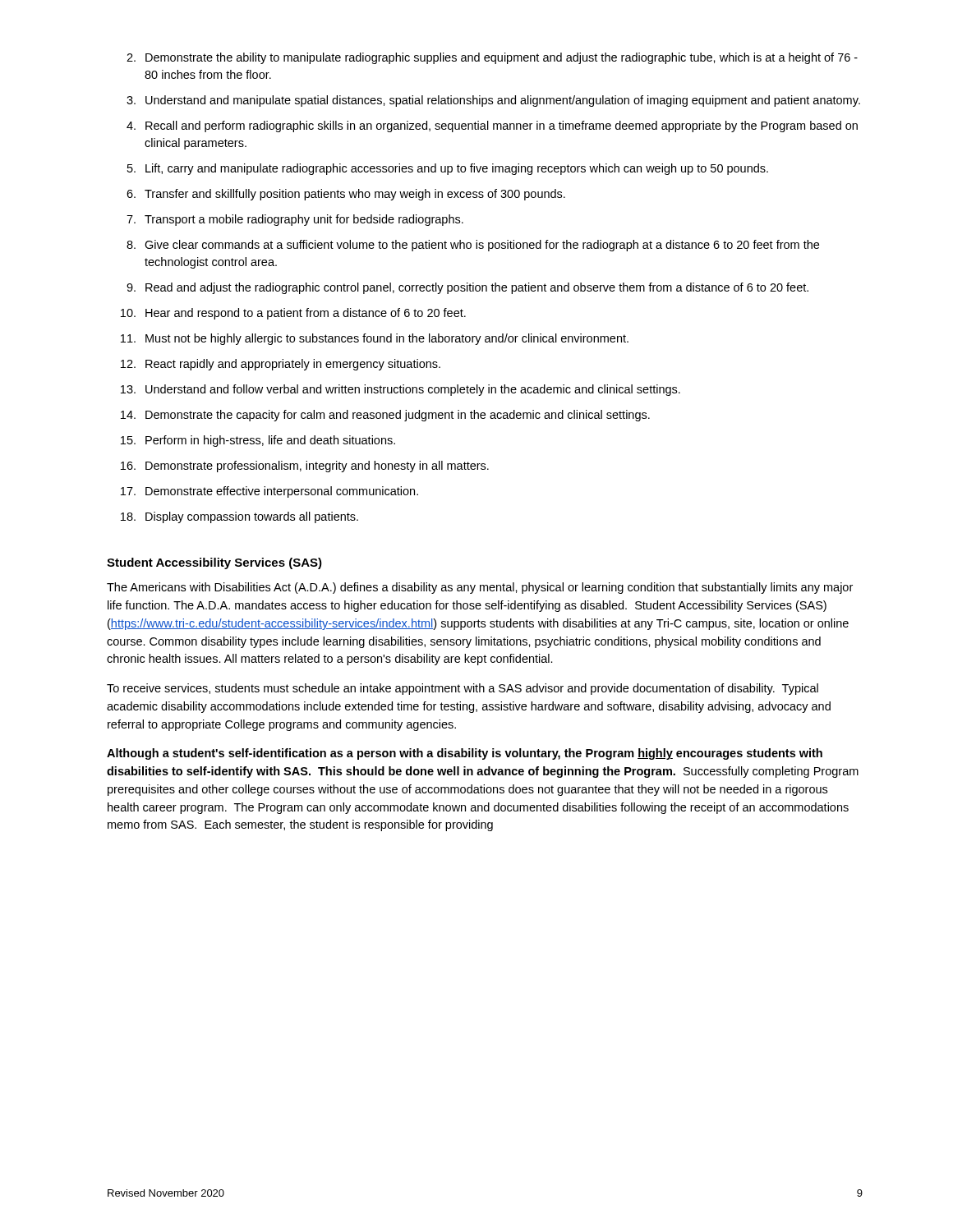The width and height of the screenshot is (953, 1232).
Task: Point to the region starting "To receive services, students must"
Action: click(x=469, y=706)
